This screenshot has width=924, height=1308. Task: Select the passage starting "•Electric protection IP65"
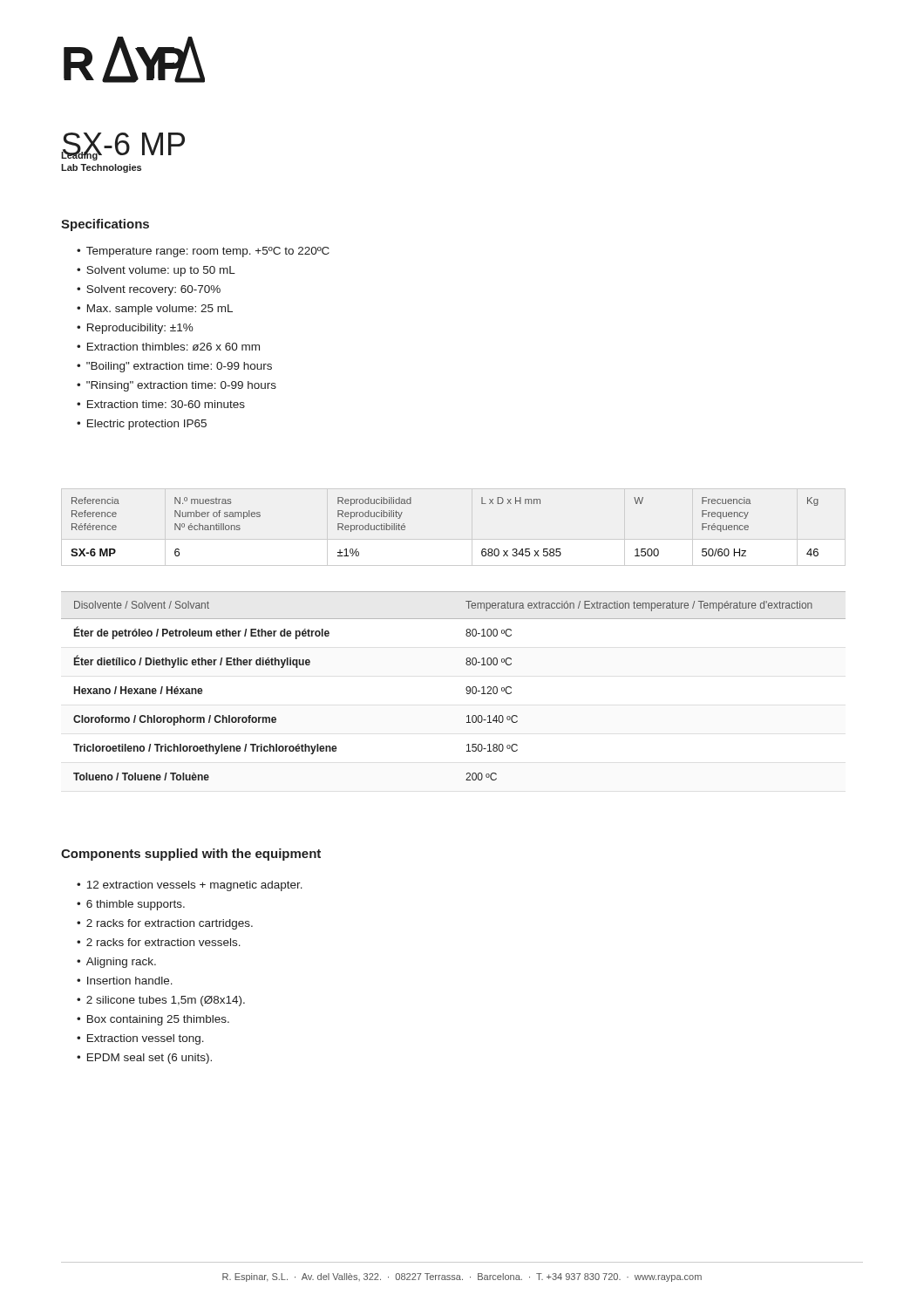142,423
